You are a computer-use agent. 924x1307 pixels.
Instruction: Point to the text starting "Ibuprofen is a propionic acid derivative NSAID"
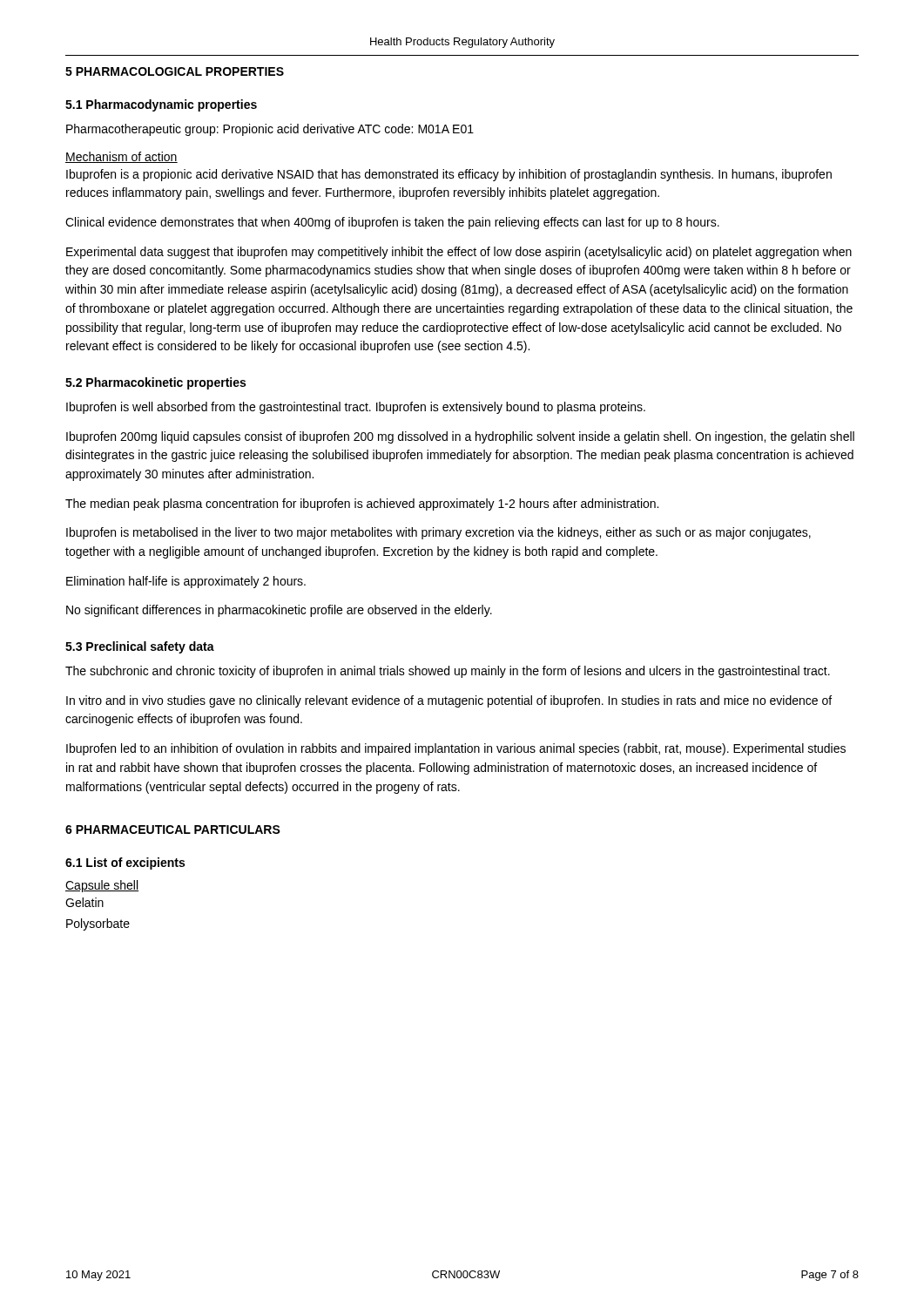pyautogui.click(x=449, y=183)
